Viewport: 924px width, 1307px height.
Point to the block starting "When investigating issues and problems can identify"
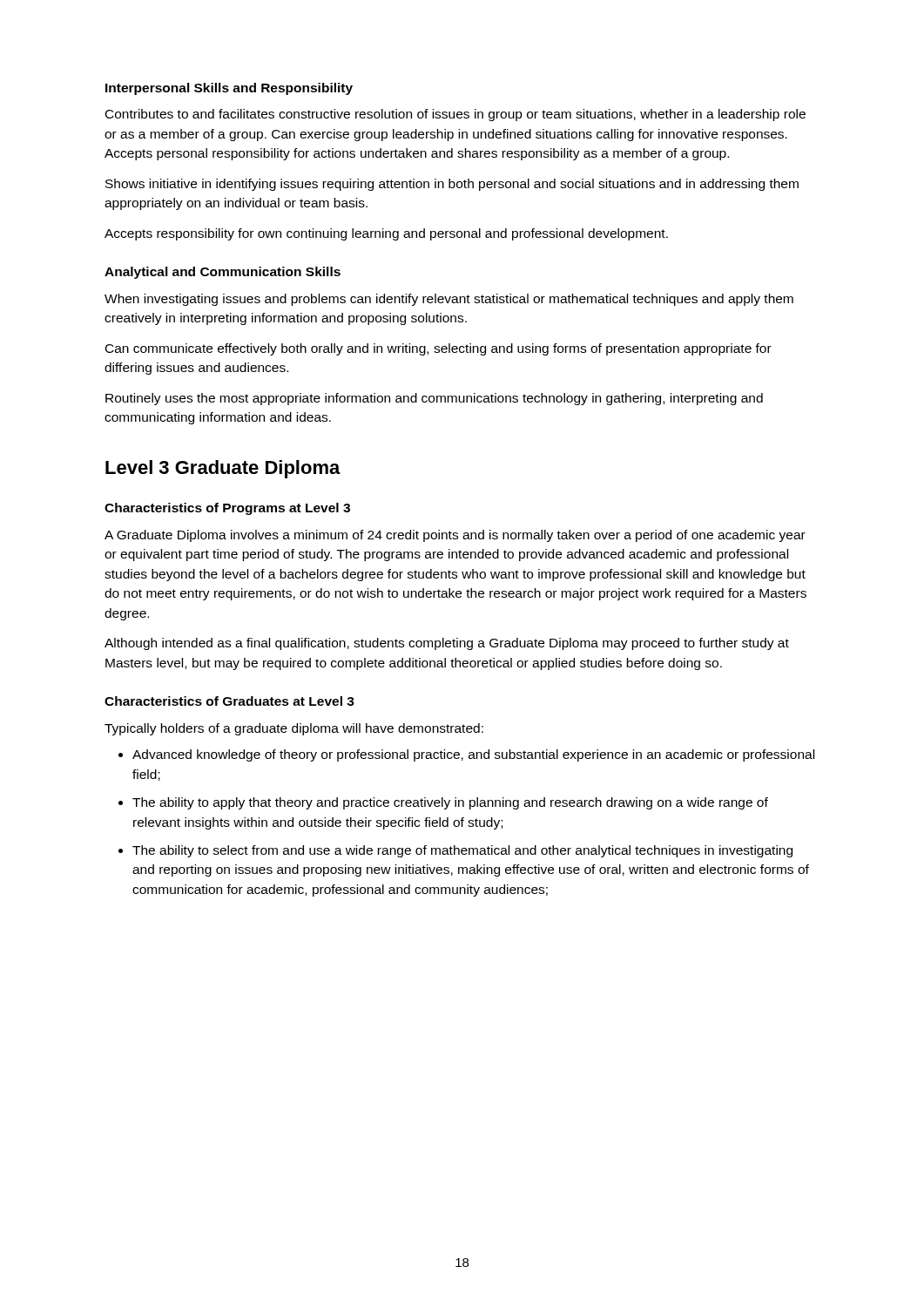coord(449,308)
